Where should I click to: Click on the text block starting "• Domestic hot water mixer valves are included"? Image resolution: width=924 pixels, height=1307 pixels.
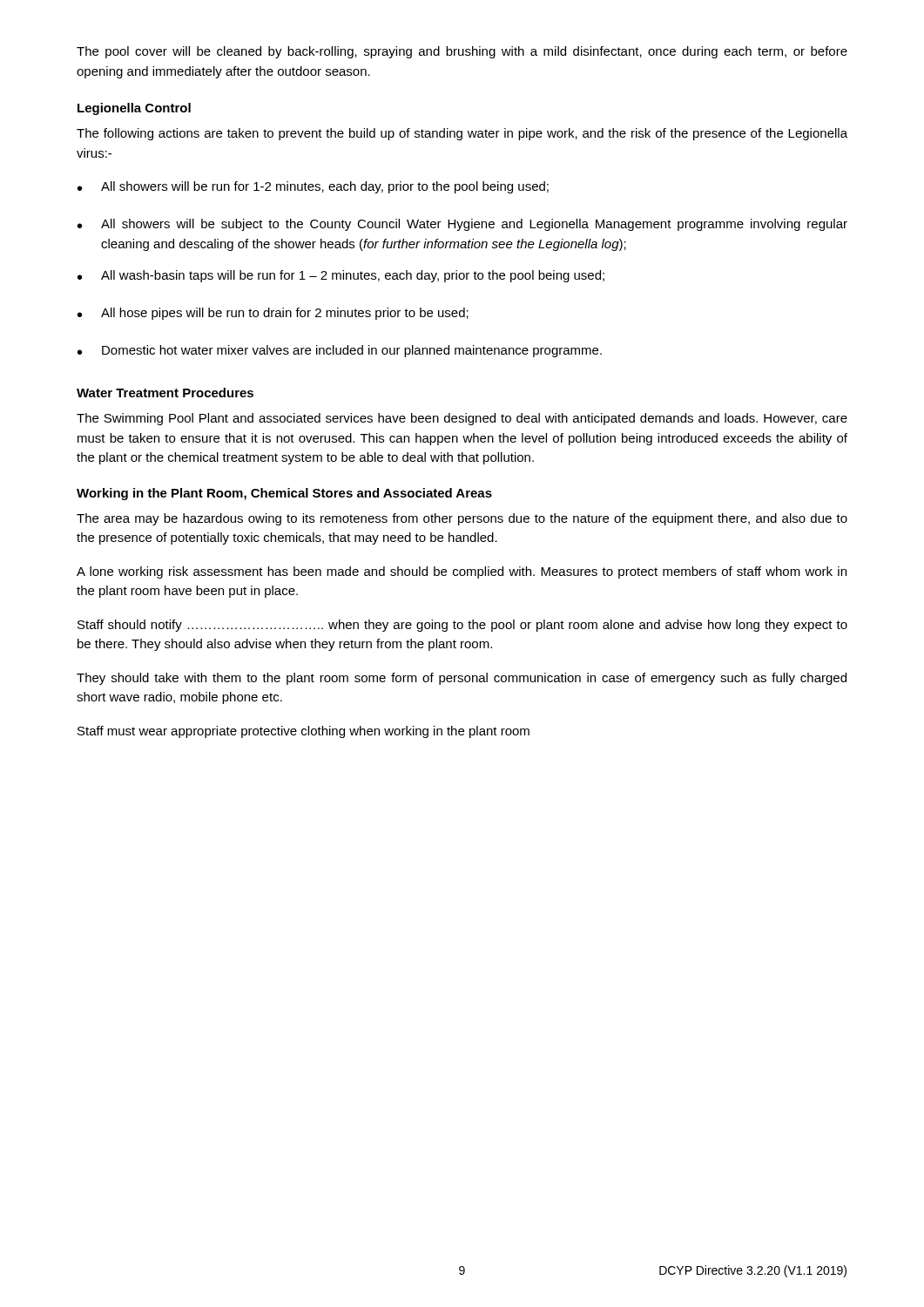(x=462, y=352)
